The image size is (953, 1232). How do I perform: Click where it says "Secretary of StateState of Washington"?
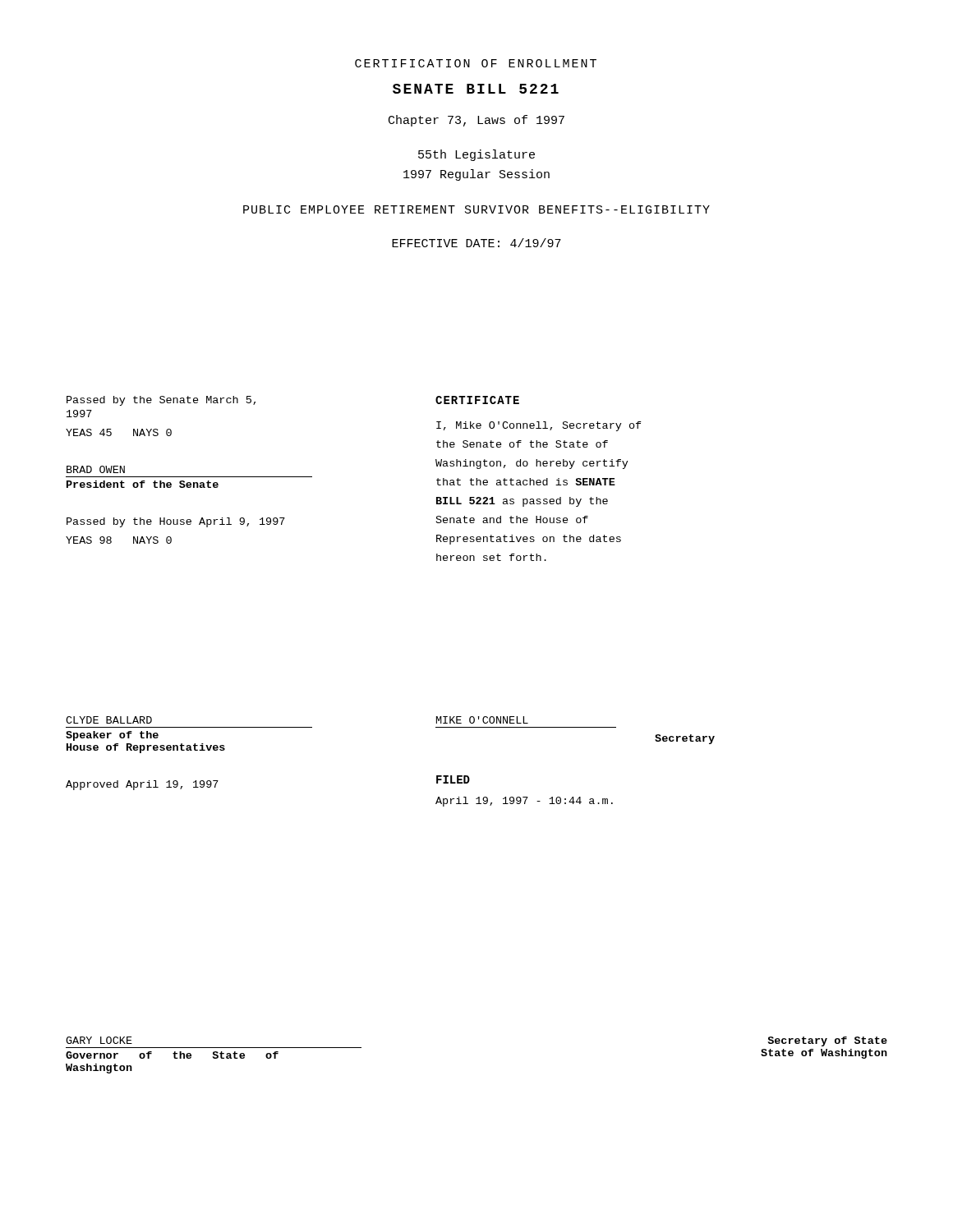point(827,1041)
